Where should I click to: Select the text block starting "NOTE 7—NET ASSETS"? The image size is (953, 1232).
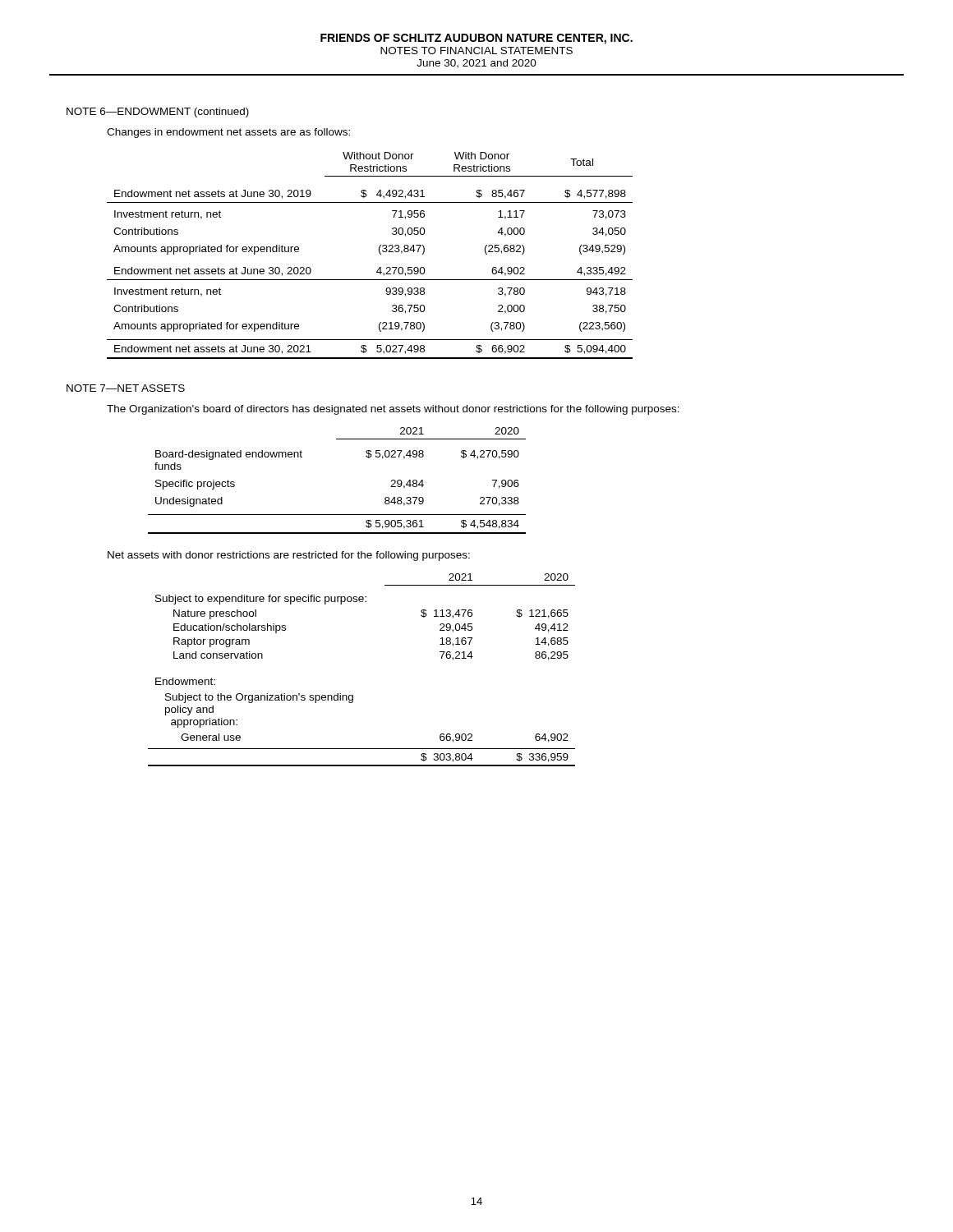pyautogui.click(x=125, y=388)
